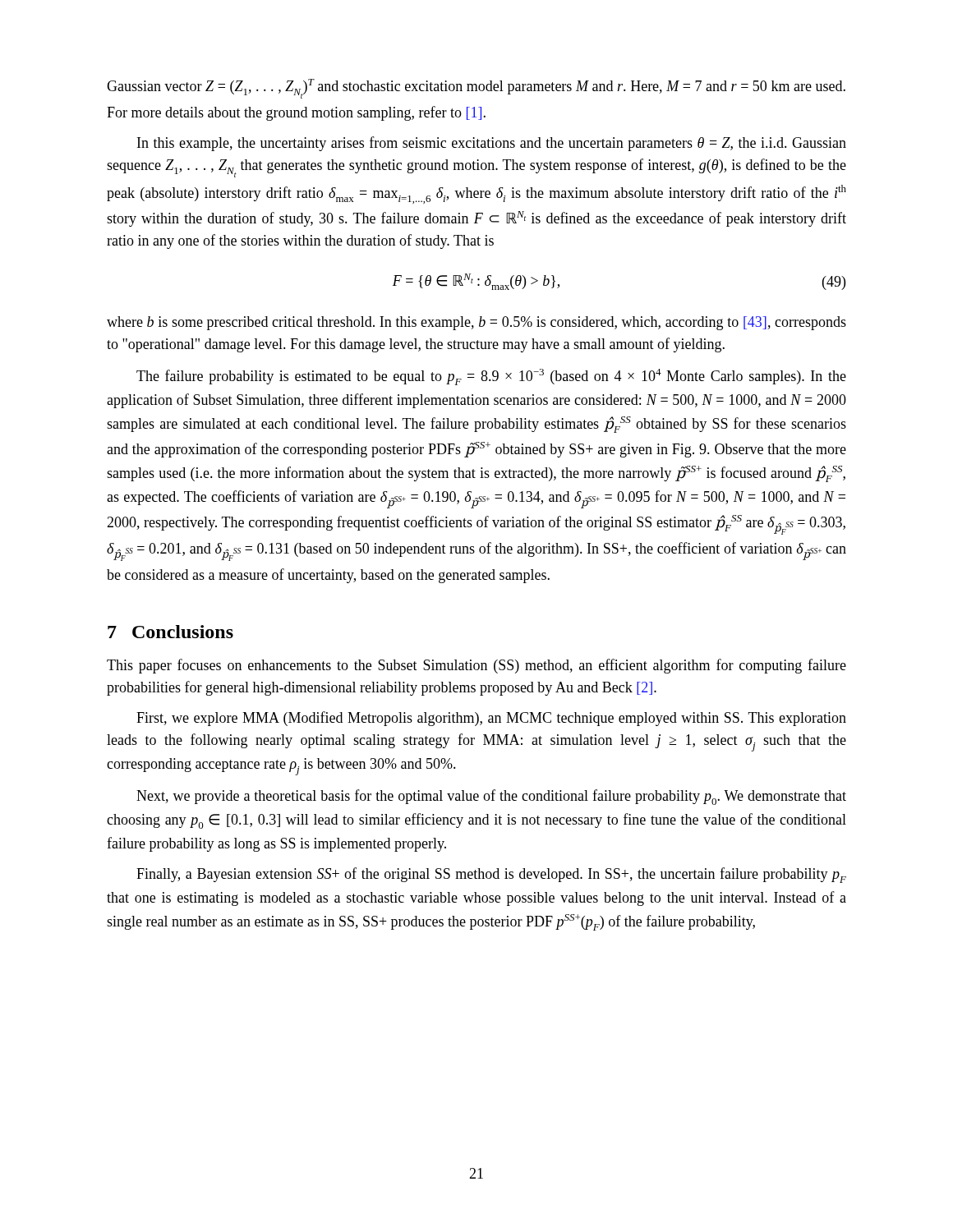
Task: Locate the text starting "In this example,"
Action: (x=476, y=192)
